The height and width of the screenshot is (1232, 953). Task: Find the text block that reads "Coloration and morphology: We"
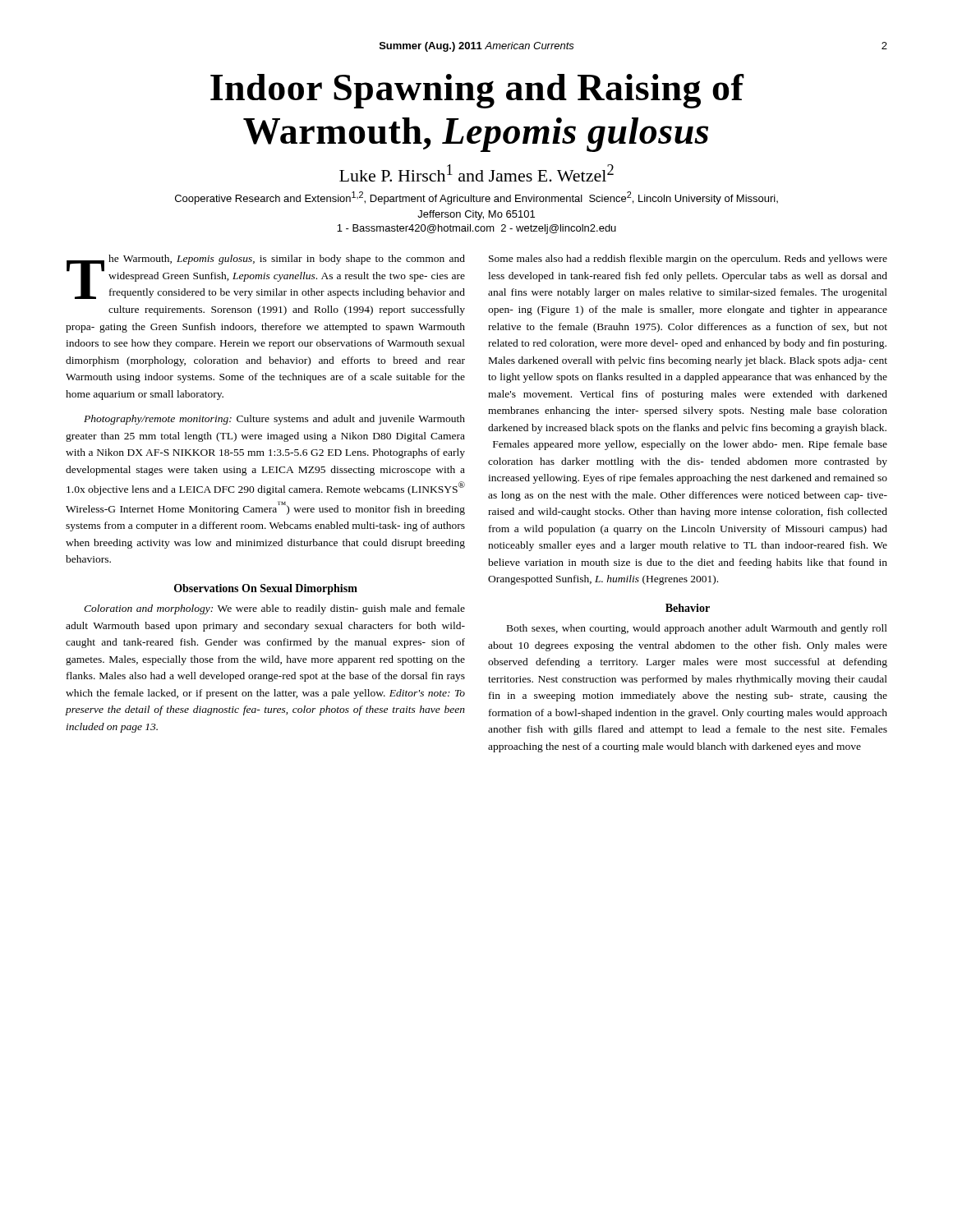[265, 667]
